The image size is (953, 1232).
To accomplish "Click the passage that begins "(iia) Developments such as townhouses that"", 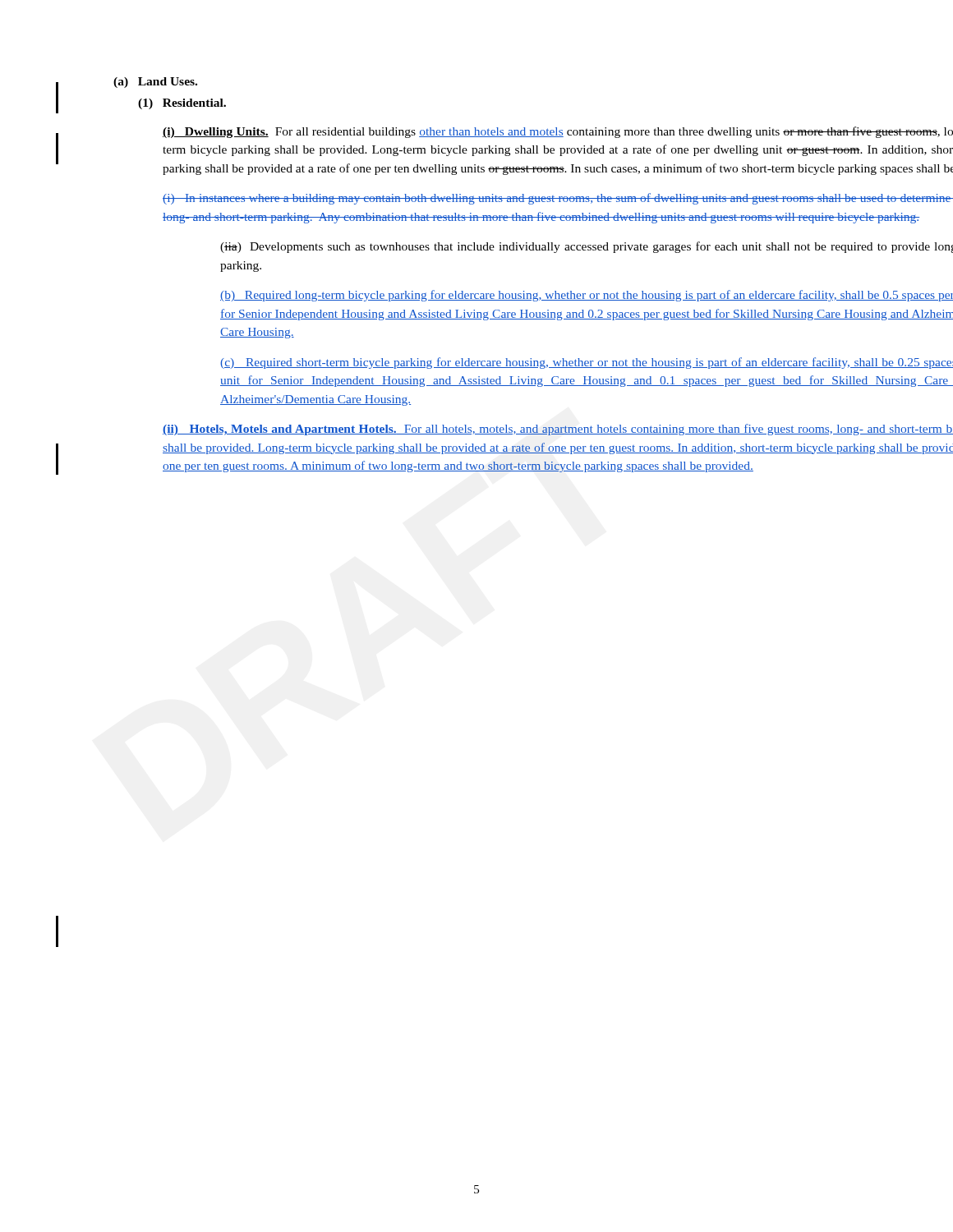I will [587, 256].
